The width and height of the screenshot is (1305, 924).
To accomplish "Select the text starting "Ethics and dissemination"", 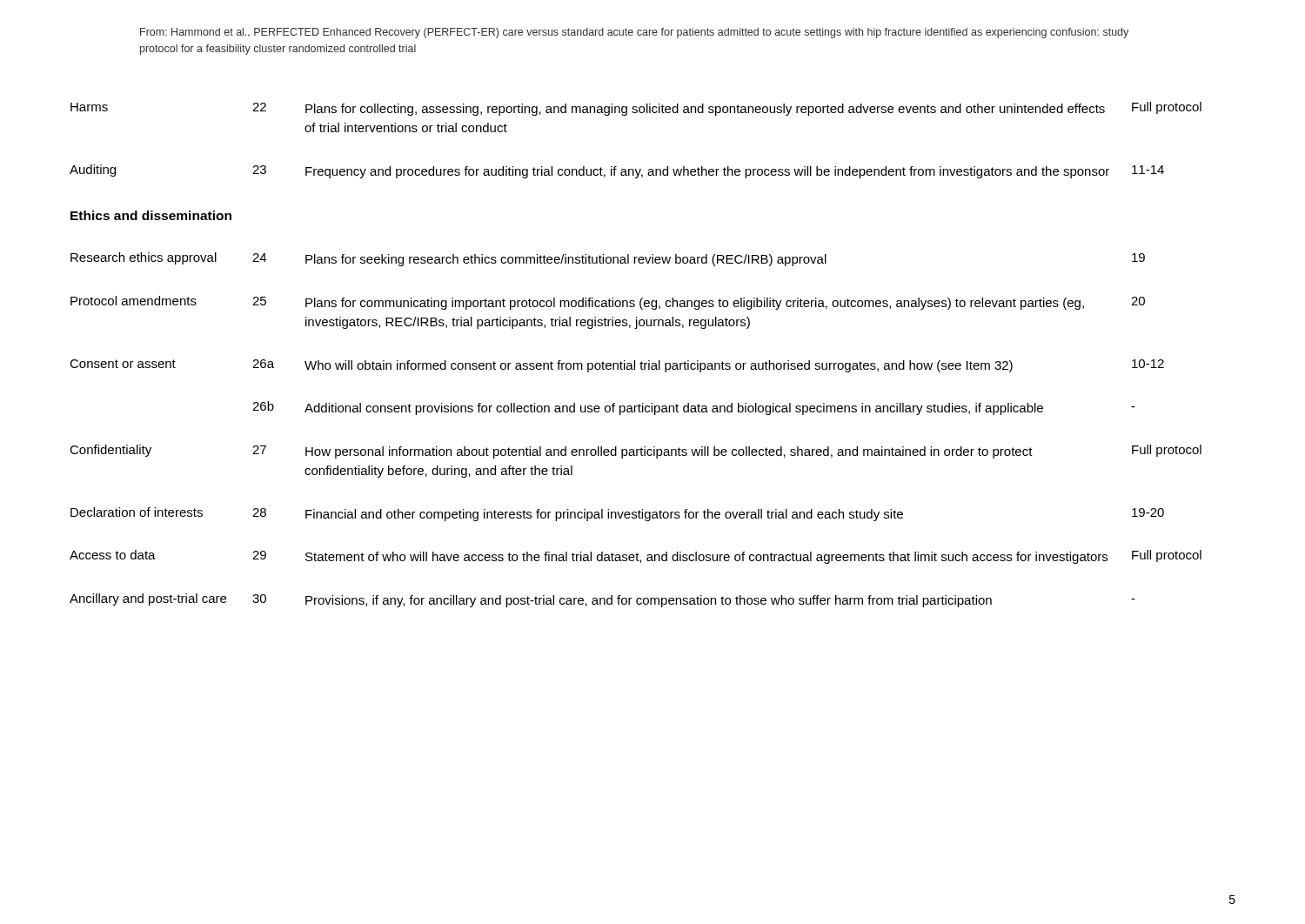I will point(151,216).
